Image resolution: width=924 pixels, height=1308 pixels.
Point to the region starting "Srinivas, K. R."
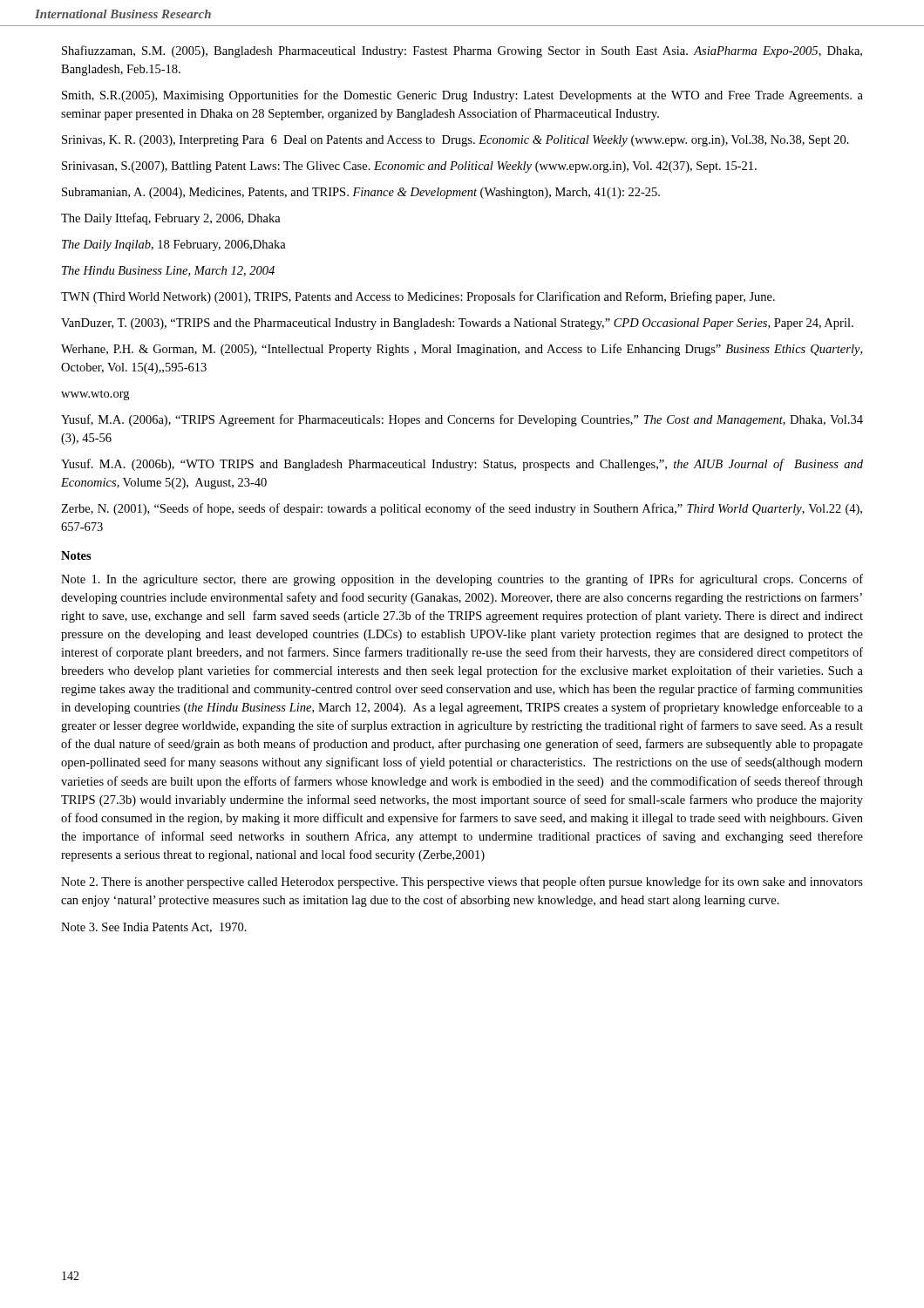pyautogui.click(x=455, y=140)
